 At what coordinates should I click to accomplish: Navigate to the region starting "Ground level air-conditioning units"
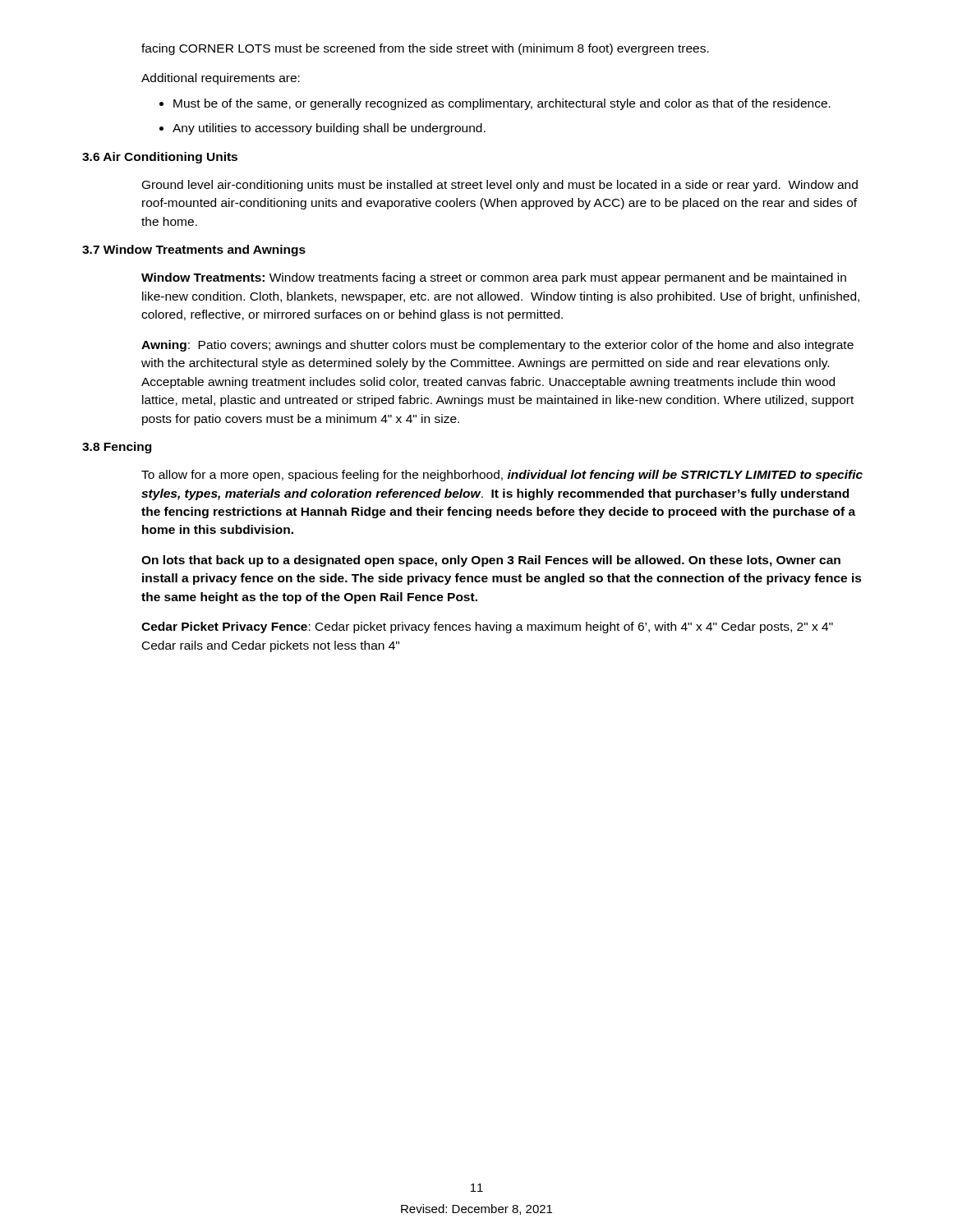click(x=500, y=203)
